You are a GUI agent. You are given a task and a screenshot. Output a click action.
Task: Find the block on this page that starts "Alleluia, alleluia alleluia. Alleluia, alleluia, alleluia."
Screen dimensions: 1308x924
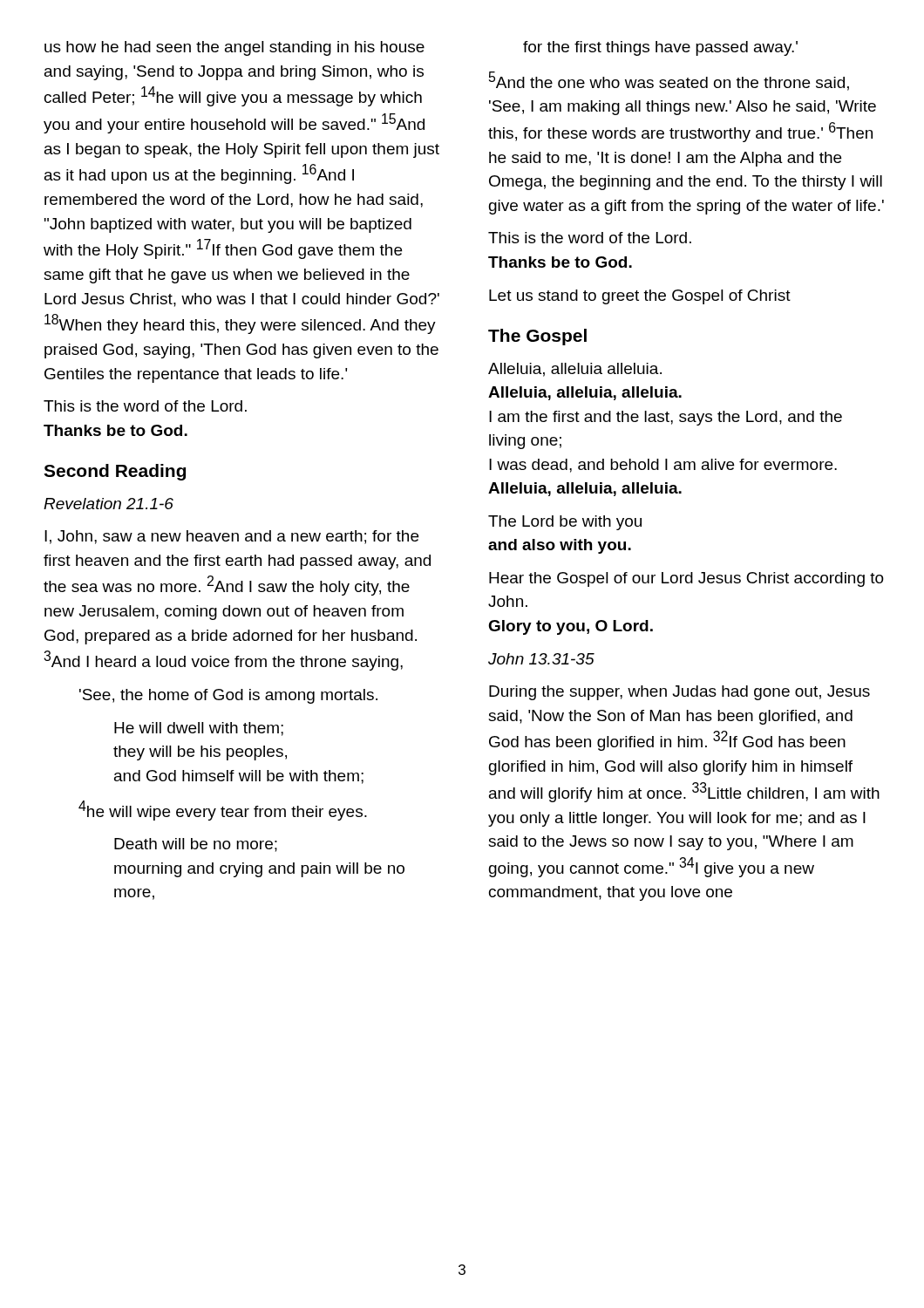coord(686,428)
